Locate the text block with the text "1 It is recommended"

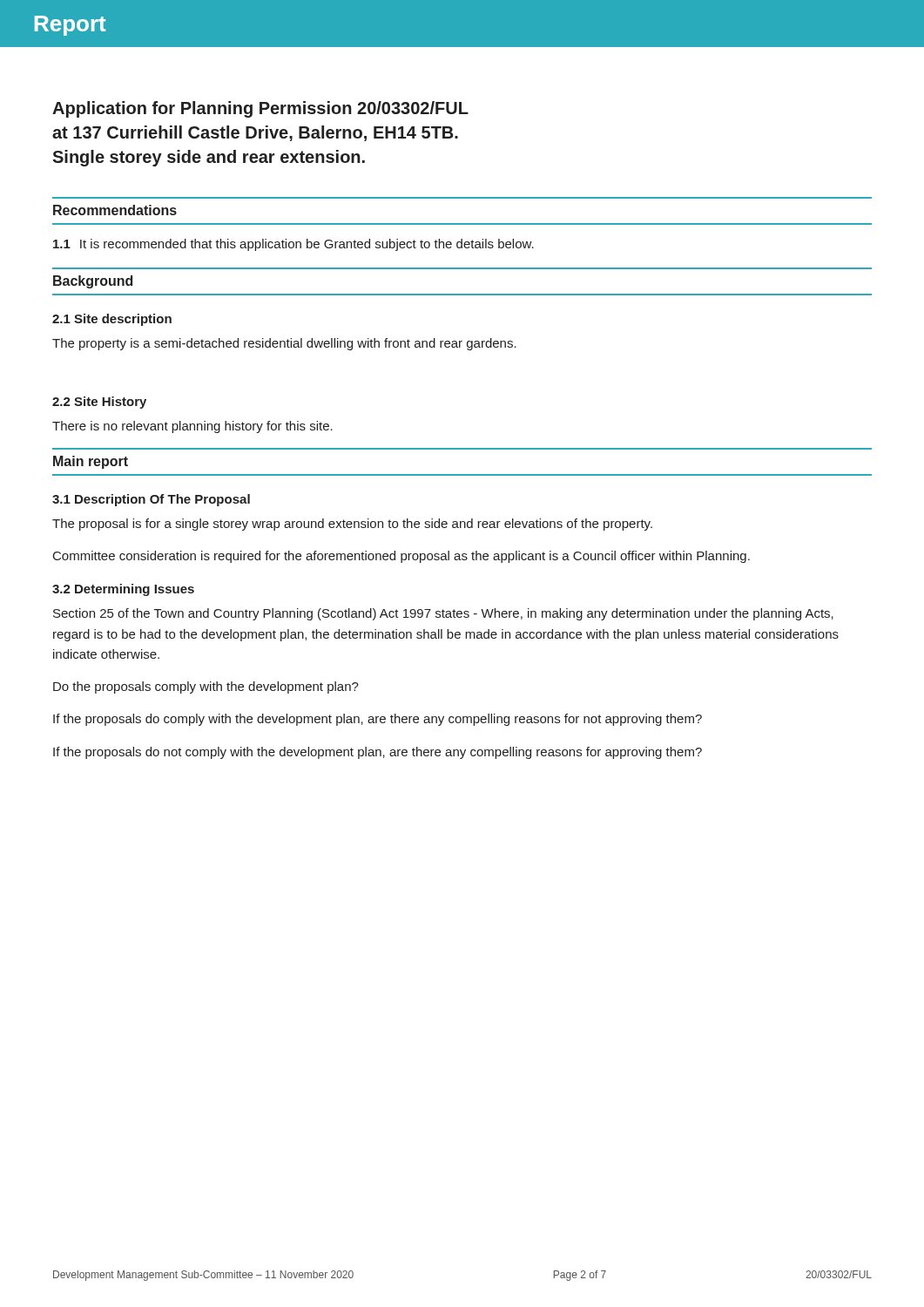pos(293,244)
